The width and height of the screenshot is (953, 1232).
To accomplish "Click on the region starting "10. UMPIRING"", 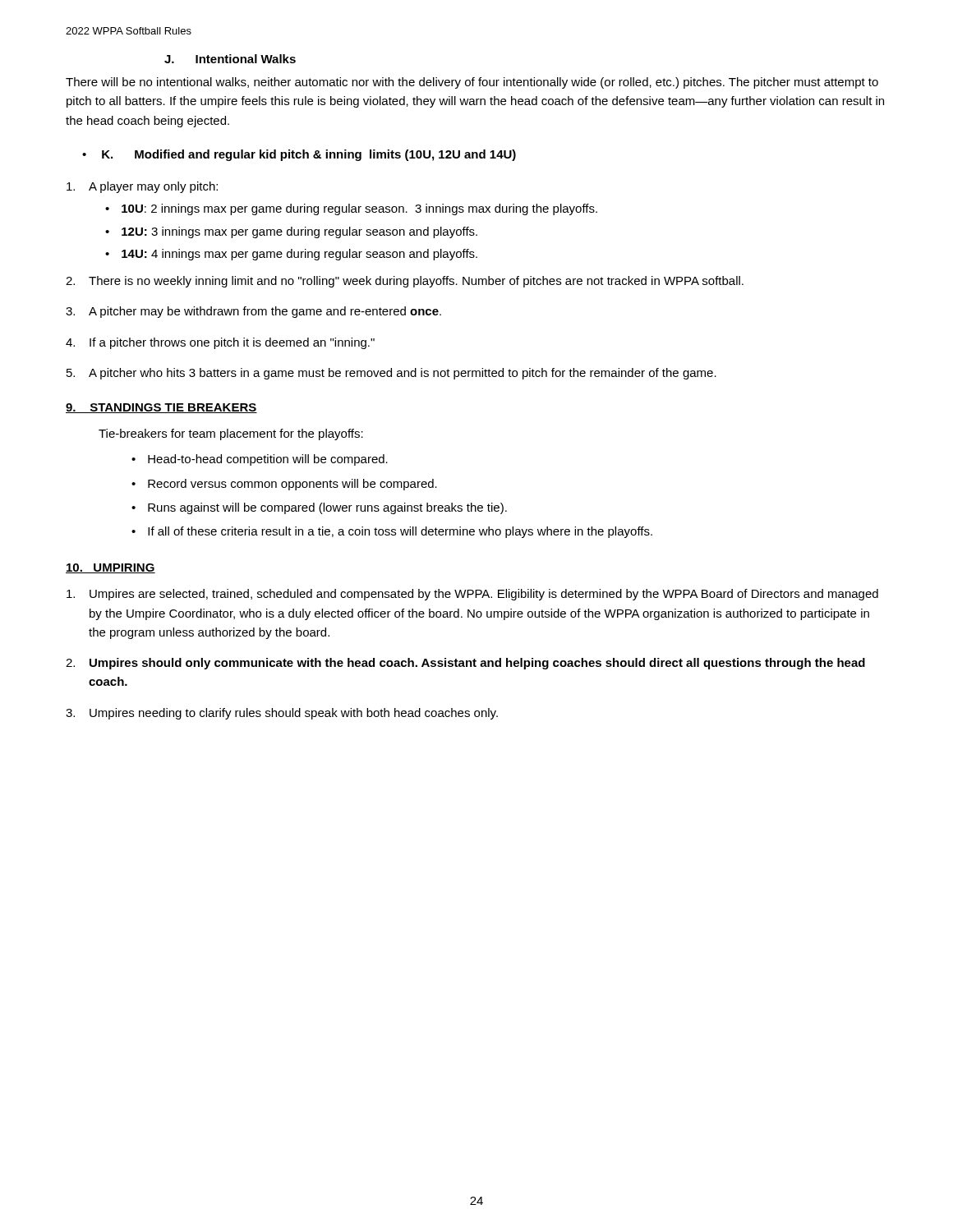I will [110, 567].
